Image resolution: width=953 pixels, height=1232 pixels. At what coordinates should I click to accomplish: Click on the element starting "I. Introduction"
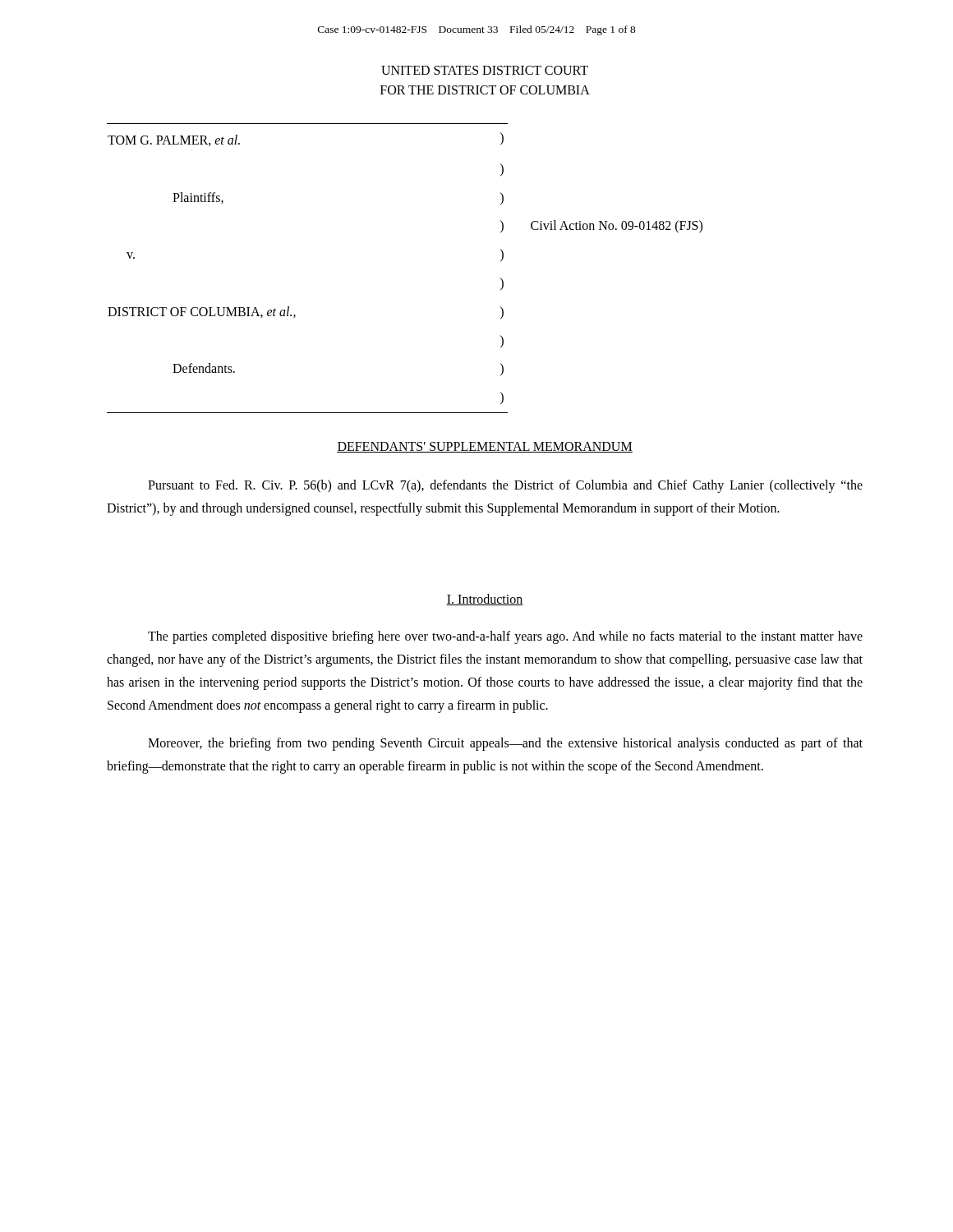[485, 599]
